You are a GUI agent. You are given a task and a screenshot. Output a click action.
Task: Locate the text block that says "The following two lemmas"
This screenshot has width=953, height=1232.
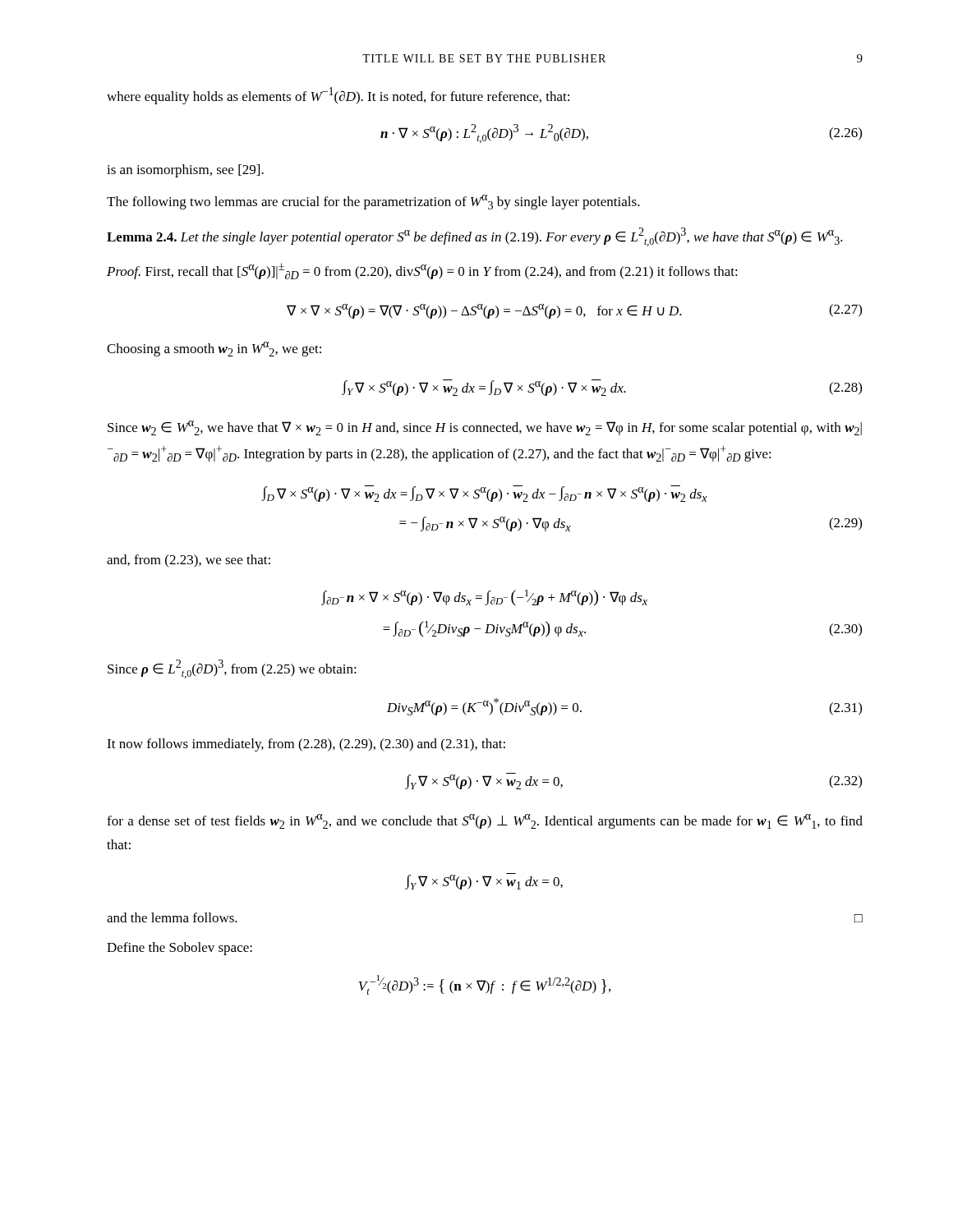pyautogui.click(x=374, y=201)
